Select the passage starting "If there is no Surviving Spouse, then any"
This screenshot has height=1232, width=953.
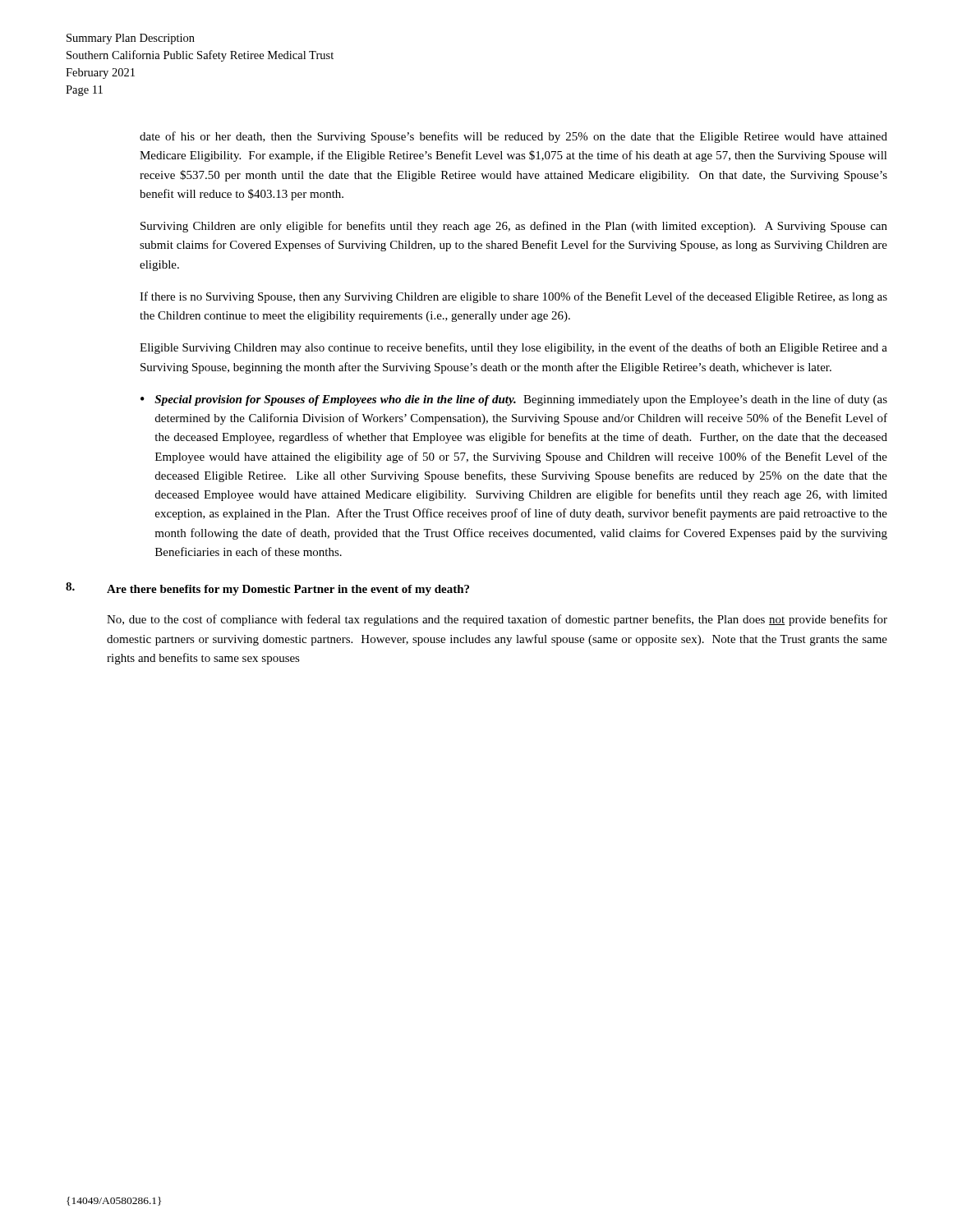513,306
